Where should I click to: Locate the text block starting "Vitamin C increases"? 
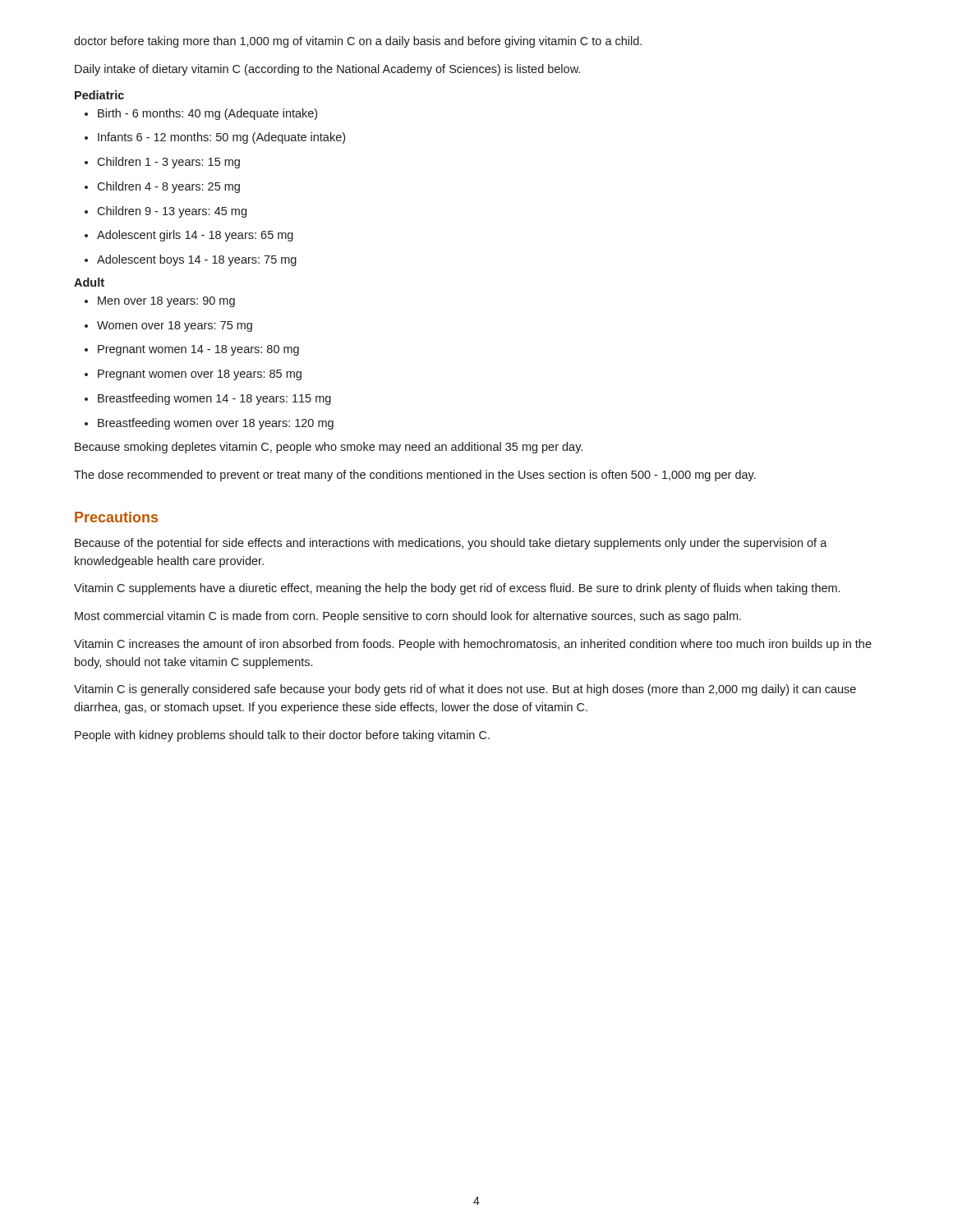(x=473, y=653)
